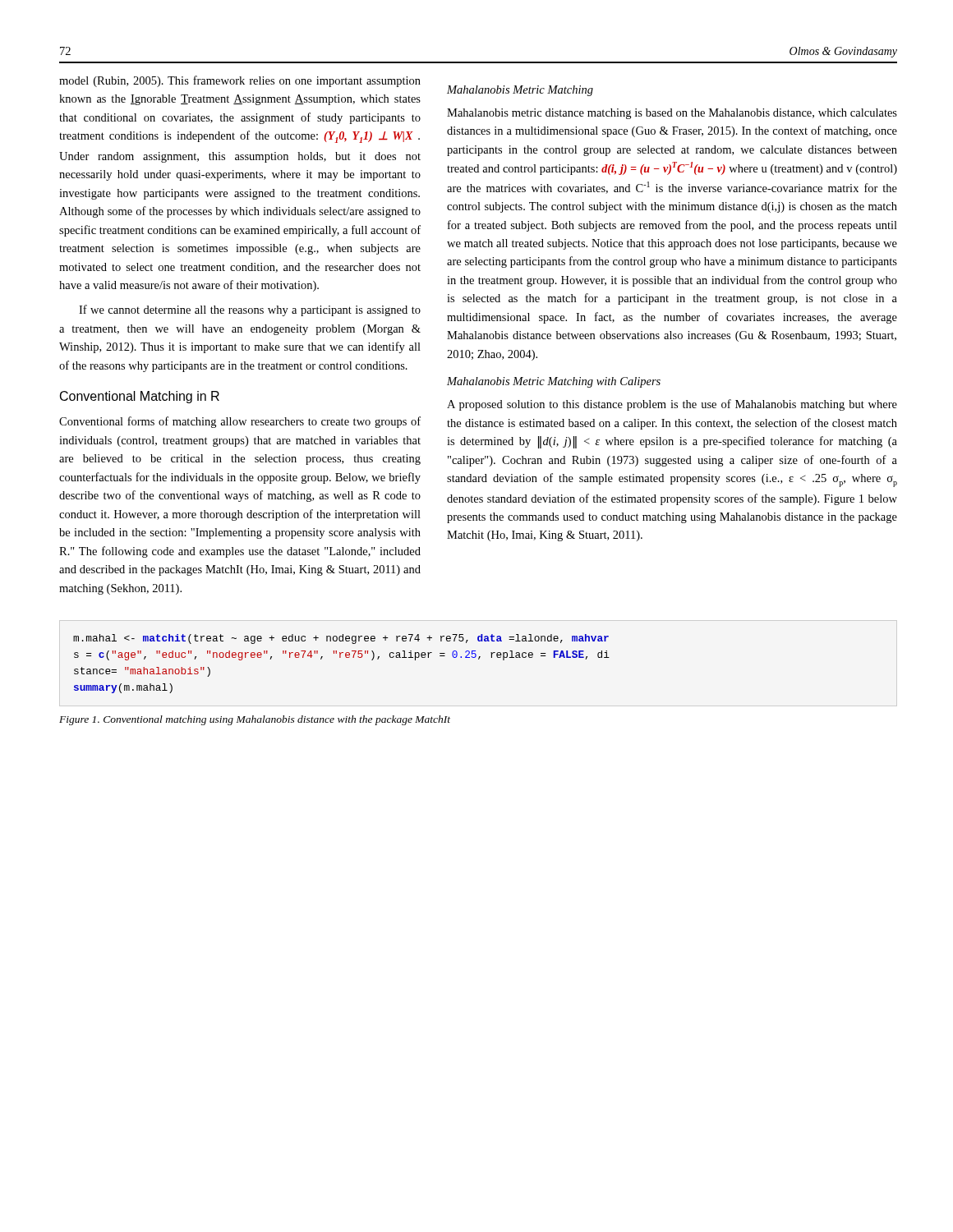Locate the text starting "model (Rubin, 2005). This framework"
The height and width of the screenshot is (1232, 953).
click(x=240, y=223)
